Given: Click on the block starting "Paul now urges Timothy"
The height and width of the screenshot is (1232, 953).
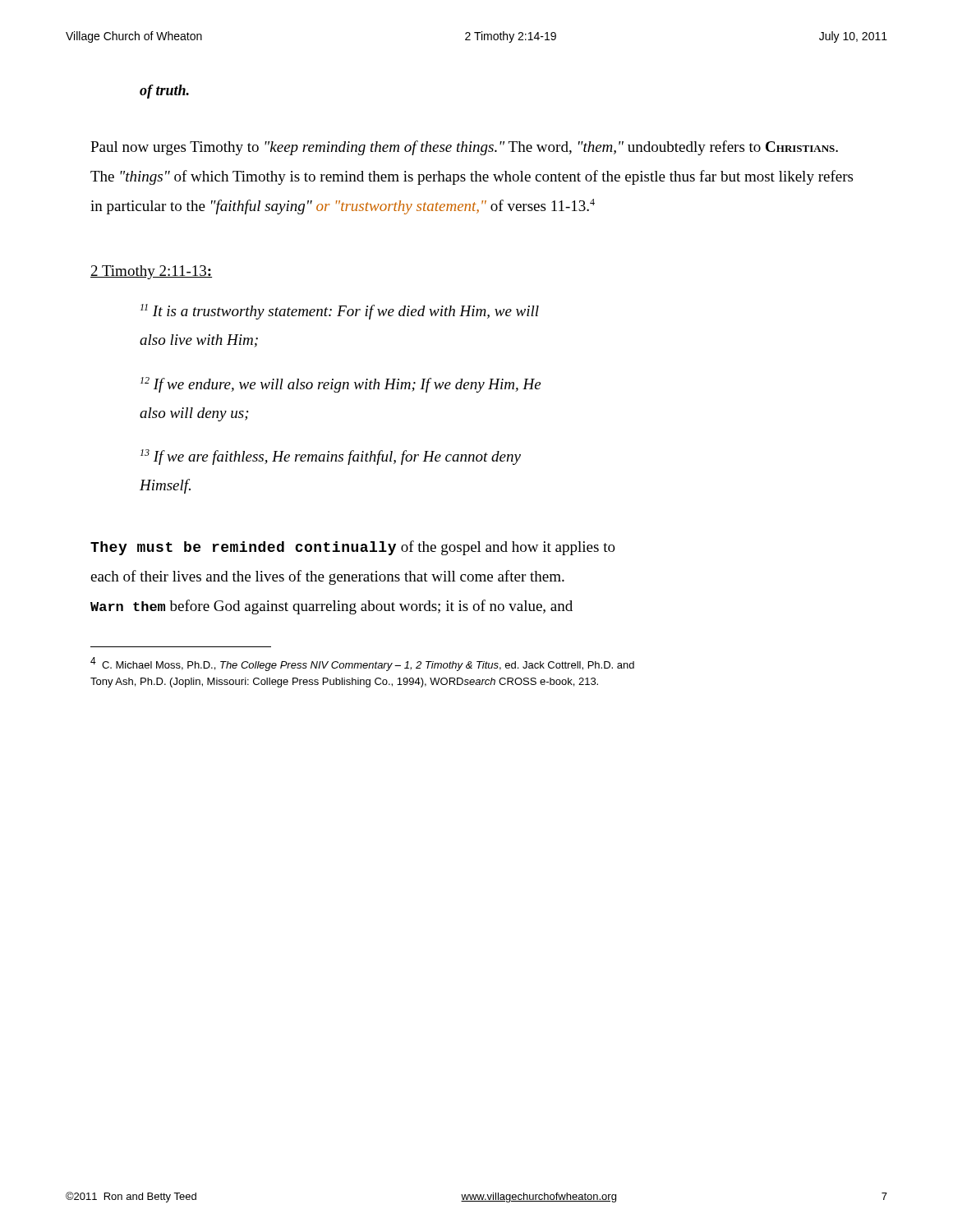Looking at the screenshot, I should (472, 176).
